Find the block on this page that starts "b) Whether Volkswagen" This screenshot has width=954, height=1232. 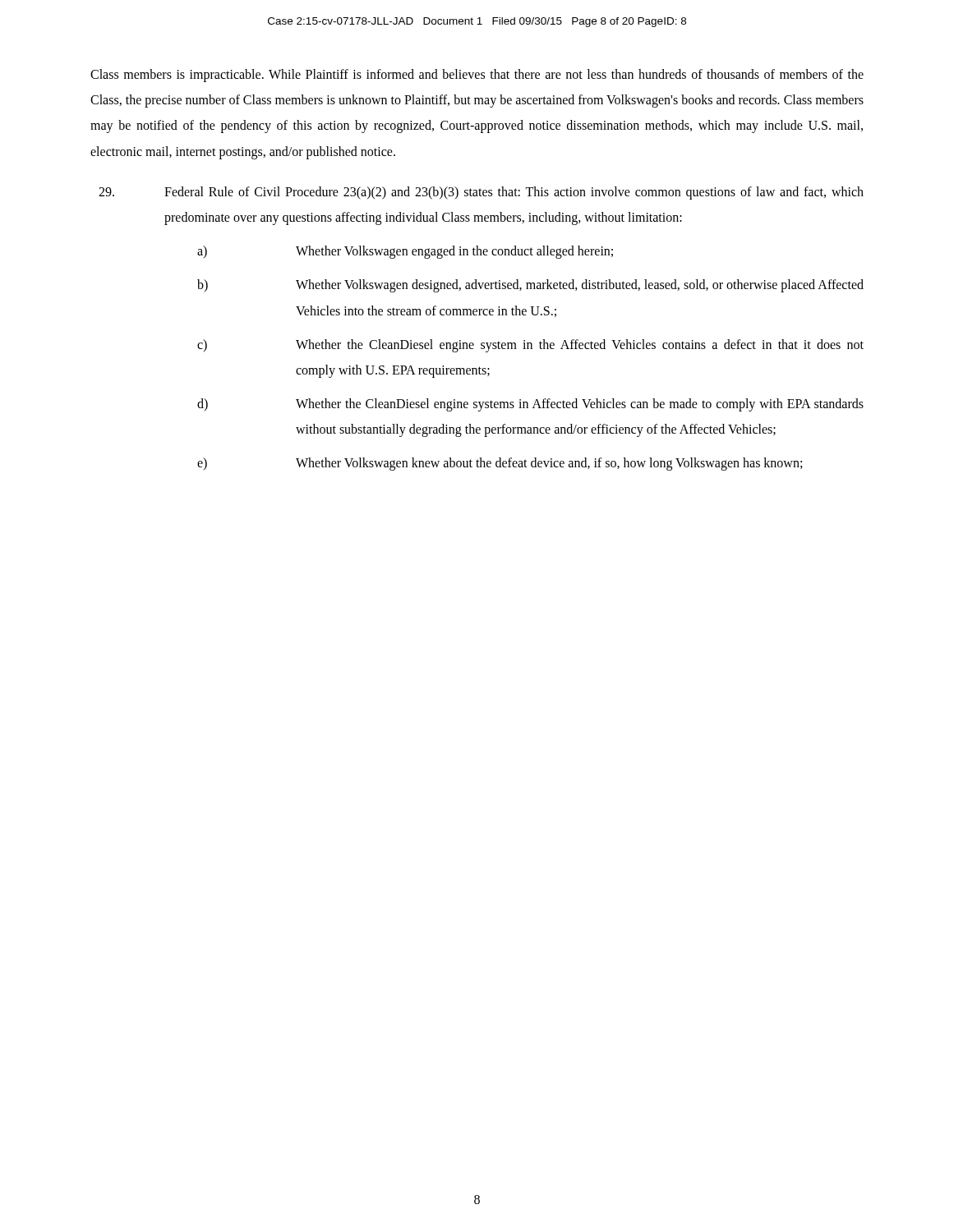coord(477,298)
